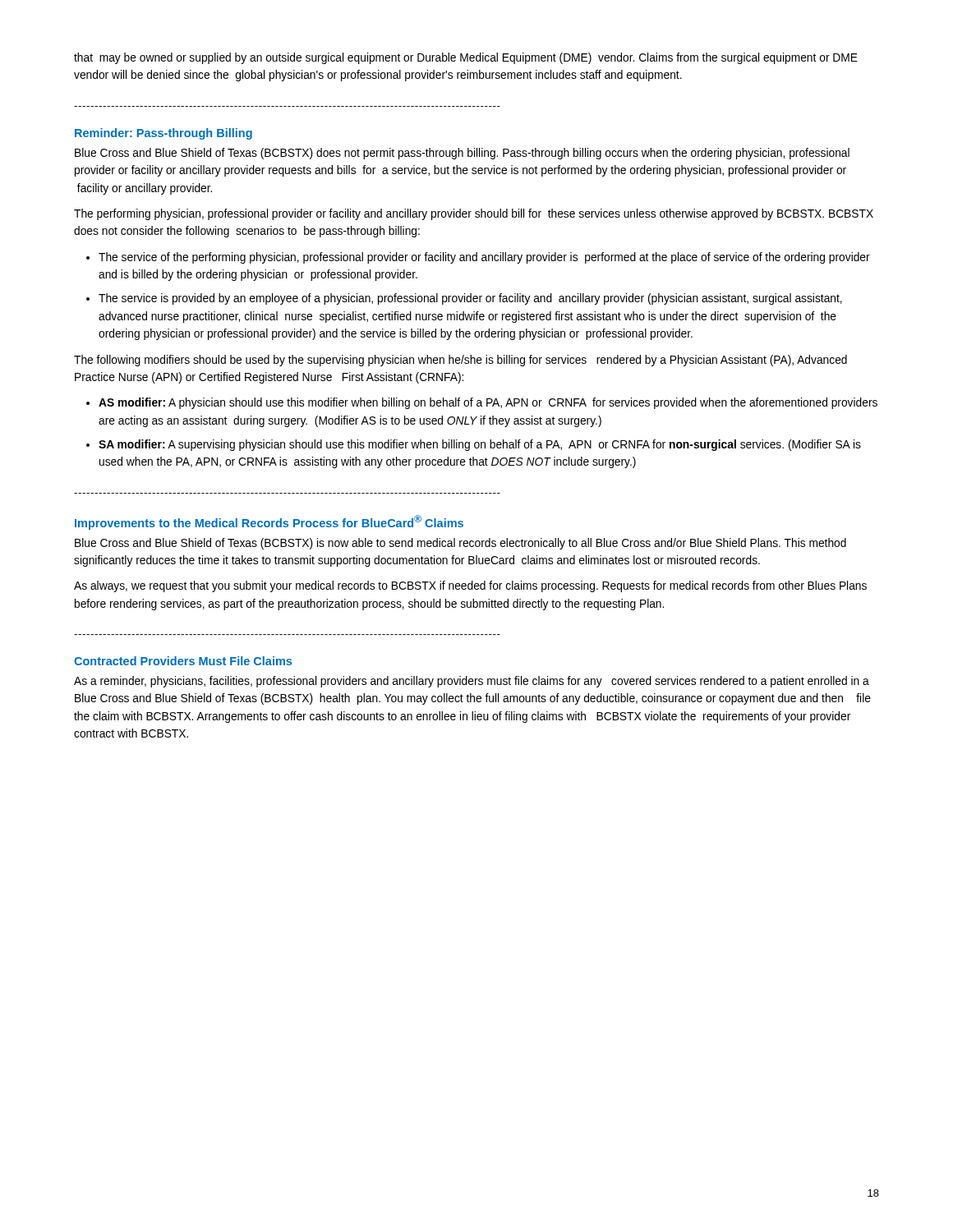Image resolution: width=953 pixels, height=1232 pixels.
Task: Select the text starting "The following modifiers should be used"
Action: 461,368
